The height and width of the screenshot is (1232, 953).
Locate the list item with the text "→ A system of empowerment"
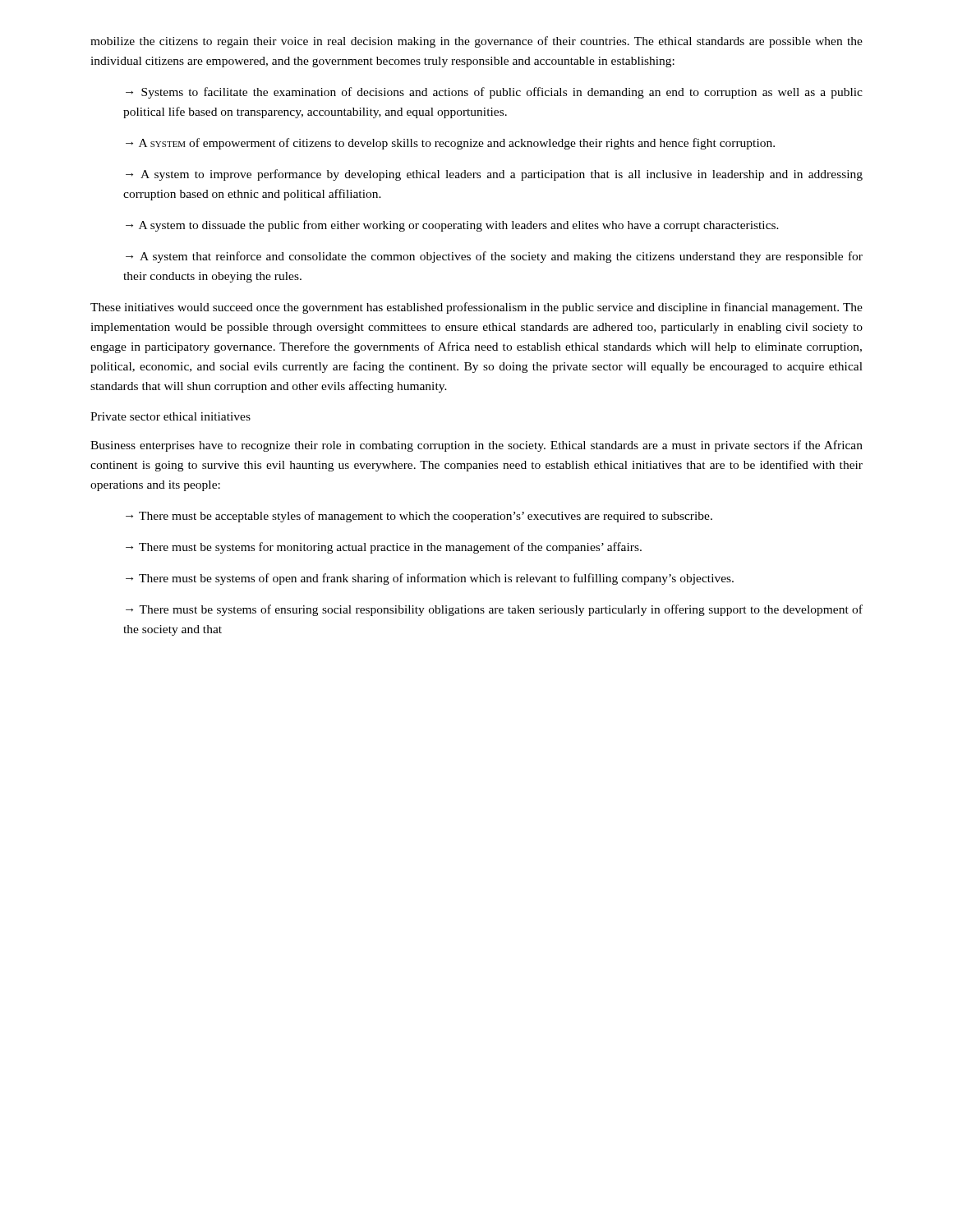[493, 143]
